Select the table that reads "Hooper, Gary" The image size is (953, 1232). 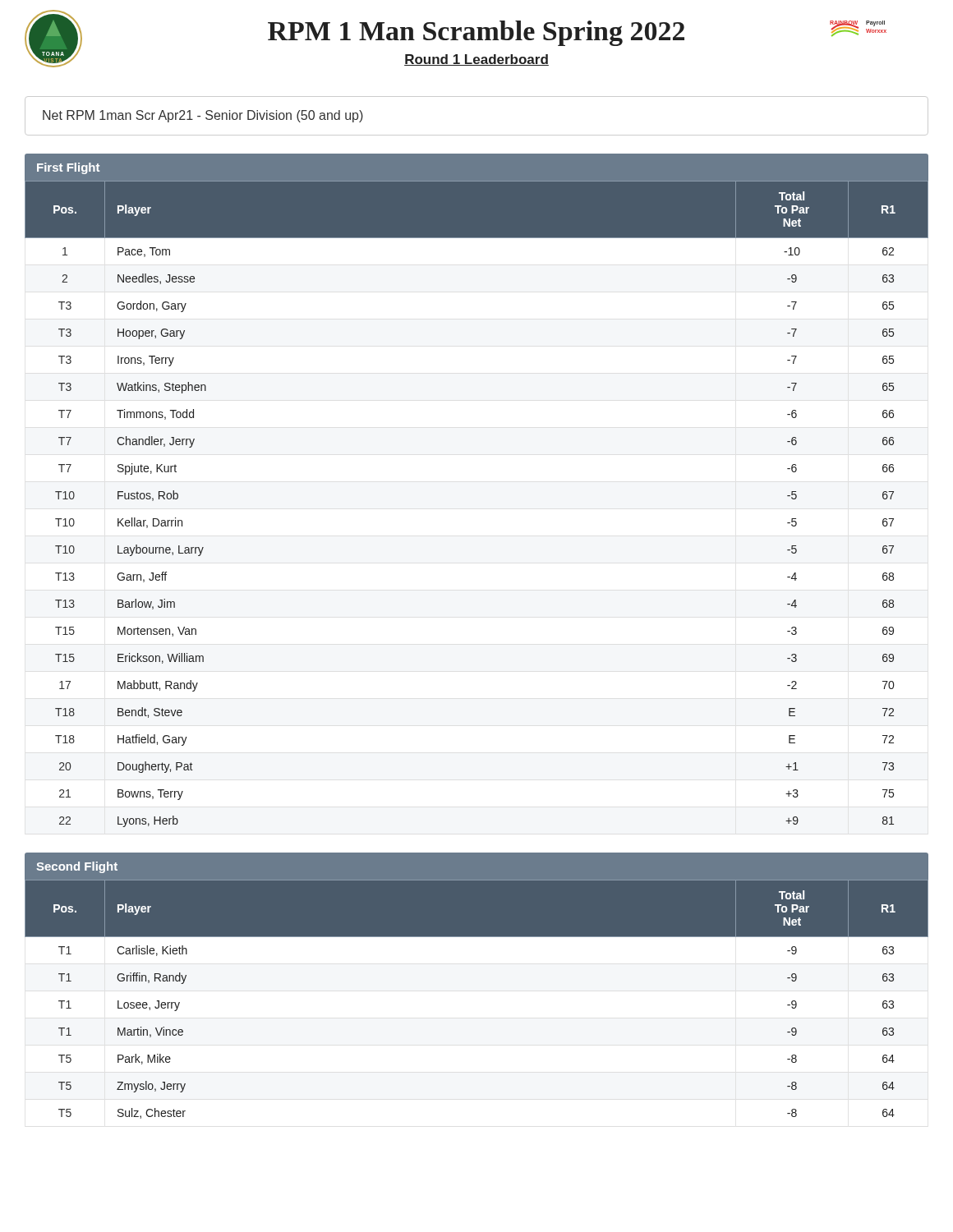click(x=476, y=507)
